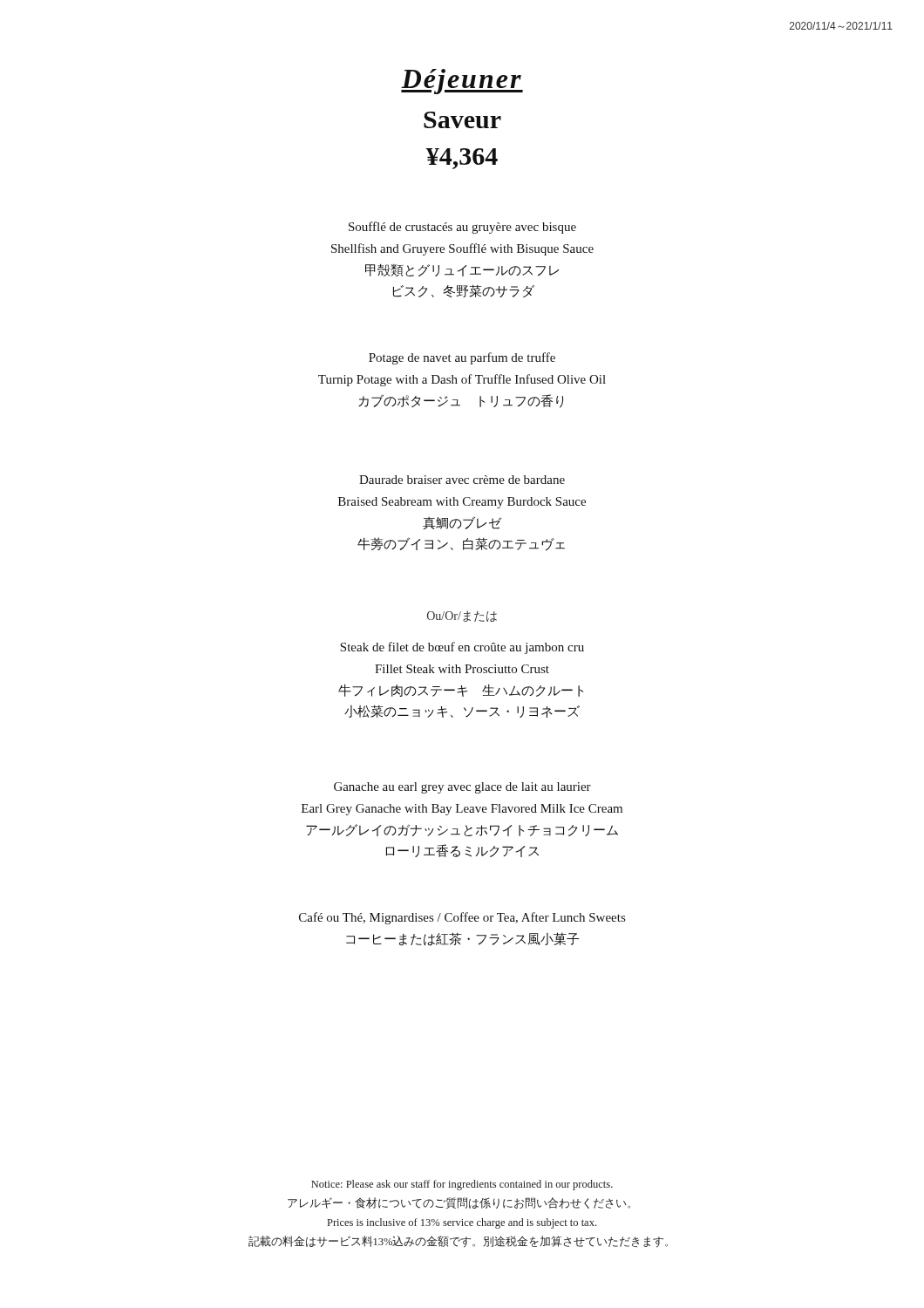Click on the text starting "Potage de navet"

tap(462, 379)
